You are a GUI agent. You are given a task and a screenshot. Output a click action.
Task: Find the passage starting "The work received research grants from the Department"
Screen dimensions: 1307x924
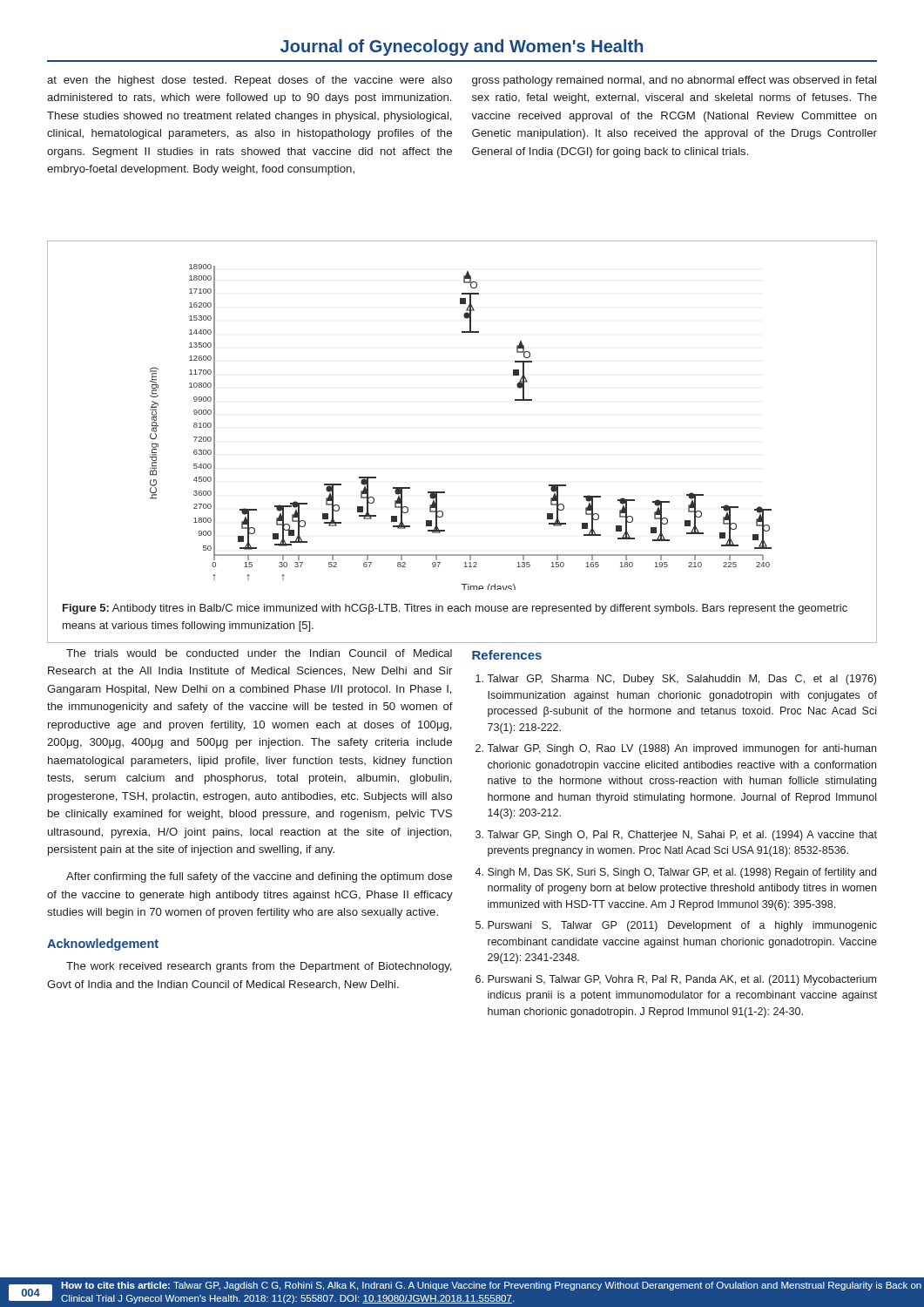click(250, 976)
